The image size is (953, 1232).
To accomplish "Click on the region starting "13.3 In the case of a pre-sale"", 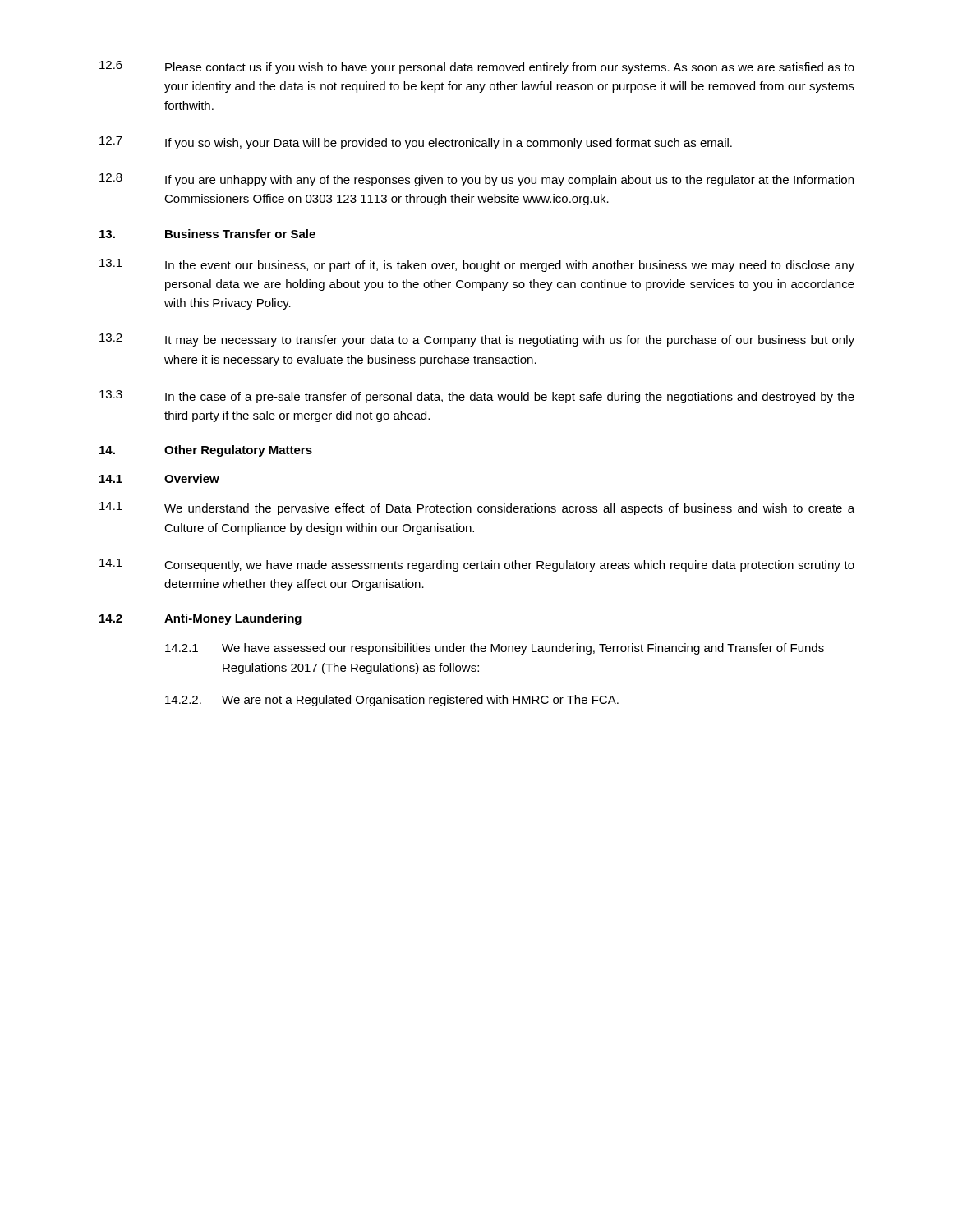I will [x=476, y=406].
